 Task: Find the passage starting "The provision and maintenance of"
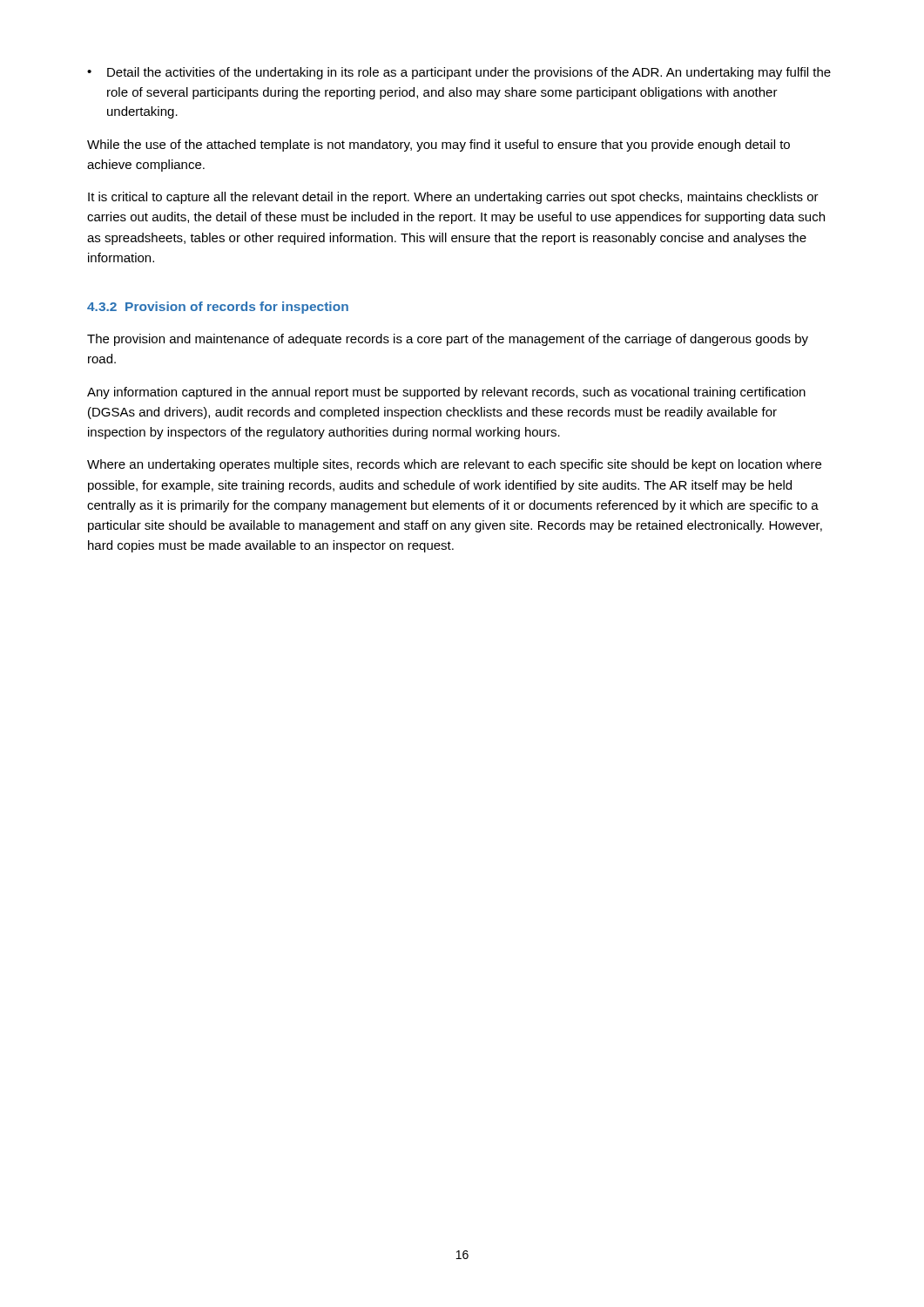coord(462,349)
